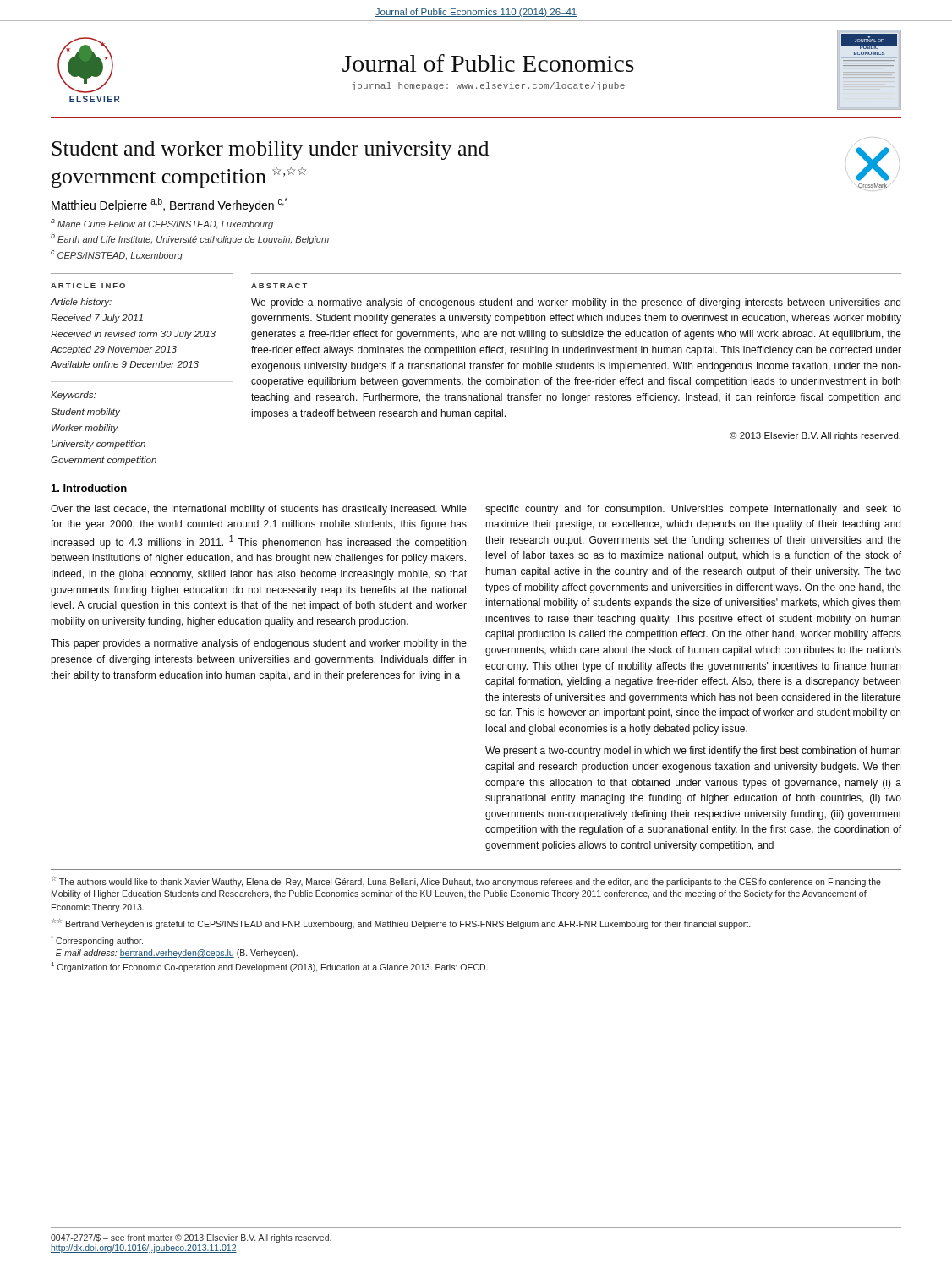
Task: Navigate to the element starting "specific country and for consumption. Universities compete internationally"
Action: [693, 677]
